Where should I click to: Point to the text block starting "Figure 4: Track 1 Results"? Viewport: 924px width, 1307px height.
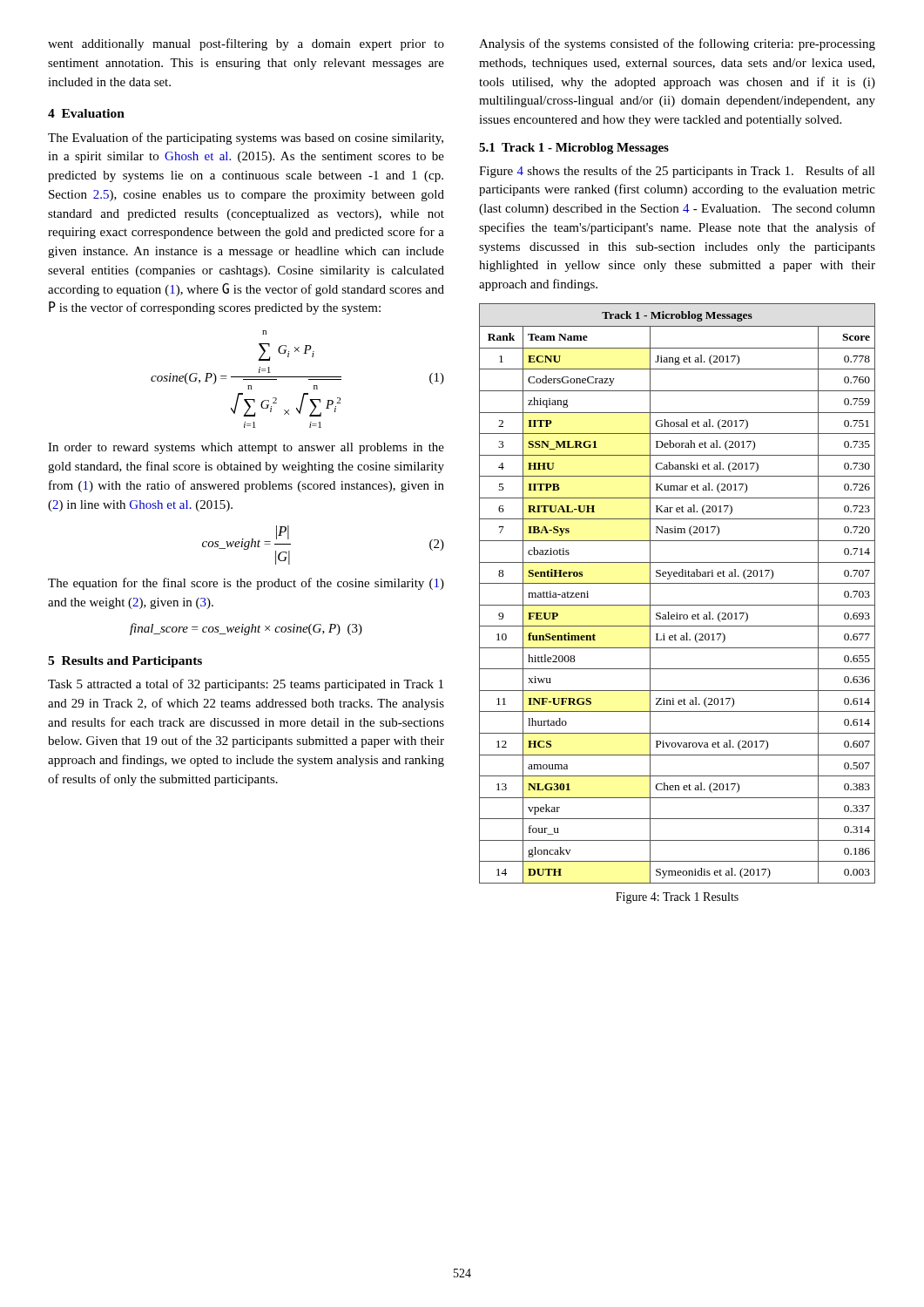(x=677, y=897)
